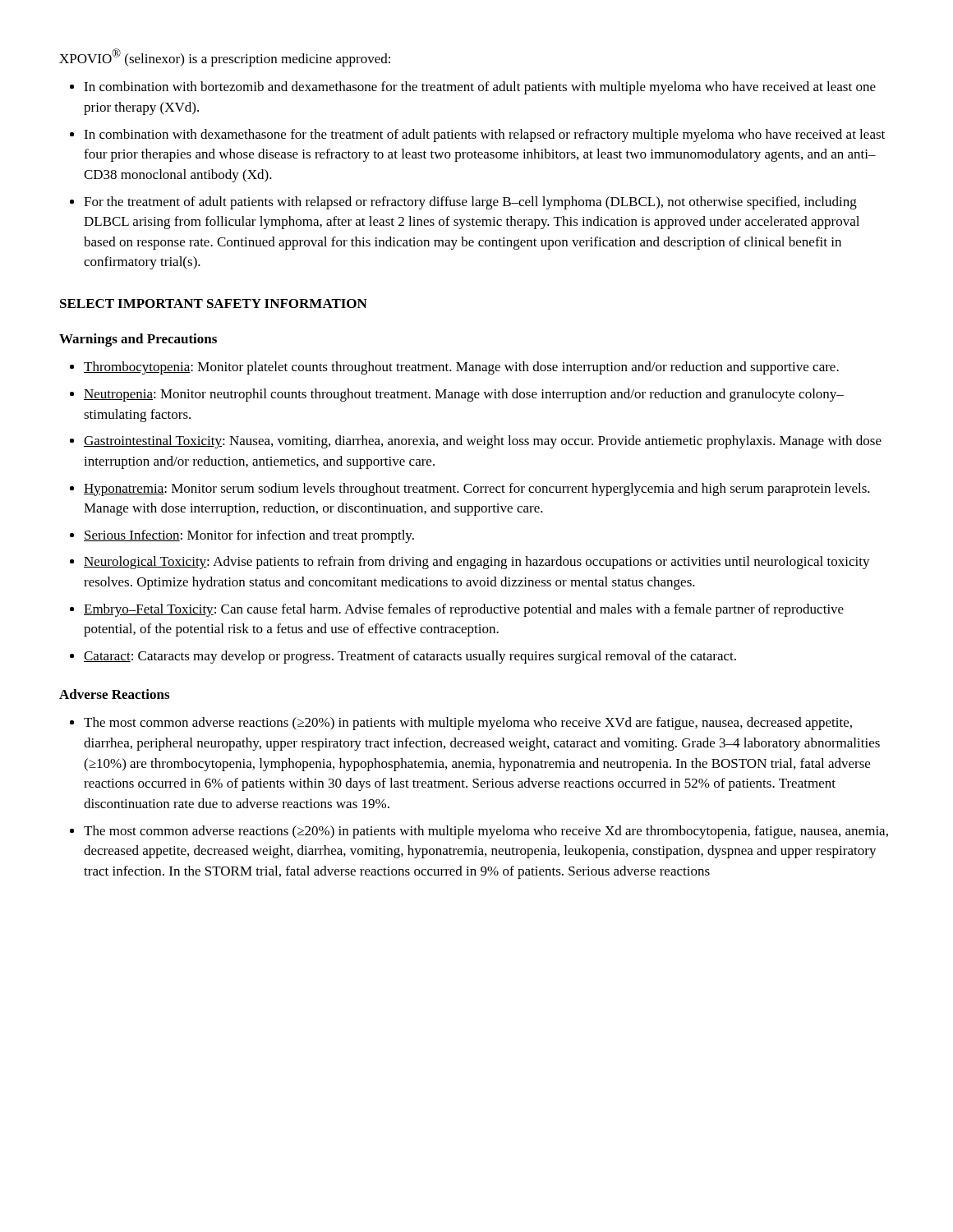Click on the list item containing "In combination with bortezomib and dexamethasone"
Screen dimensions: 1232x953
489,98
